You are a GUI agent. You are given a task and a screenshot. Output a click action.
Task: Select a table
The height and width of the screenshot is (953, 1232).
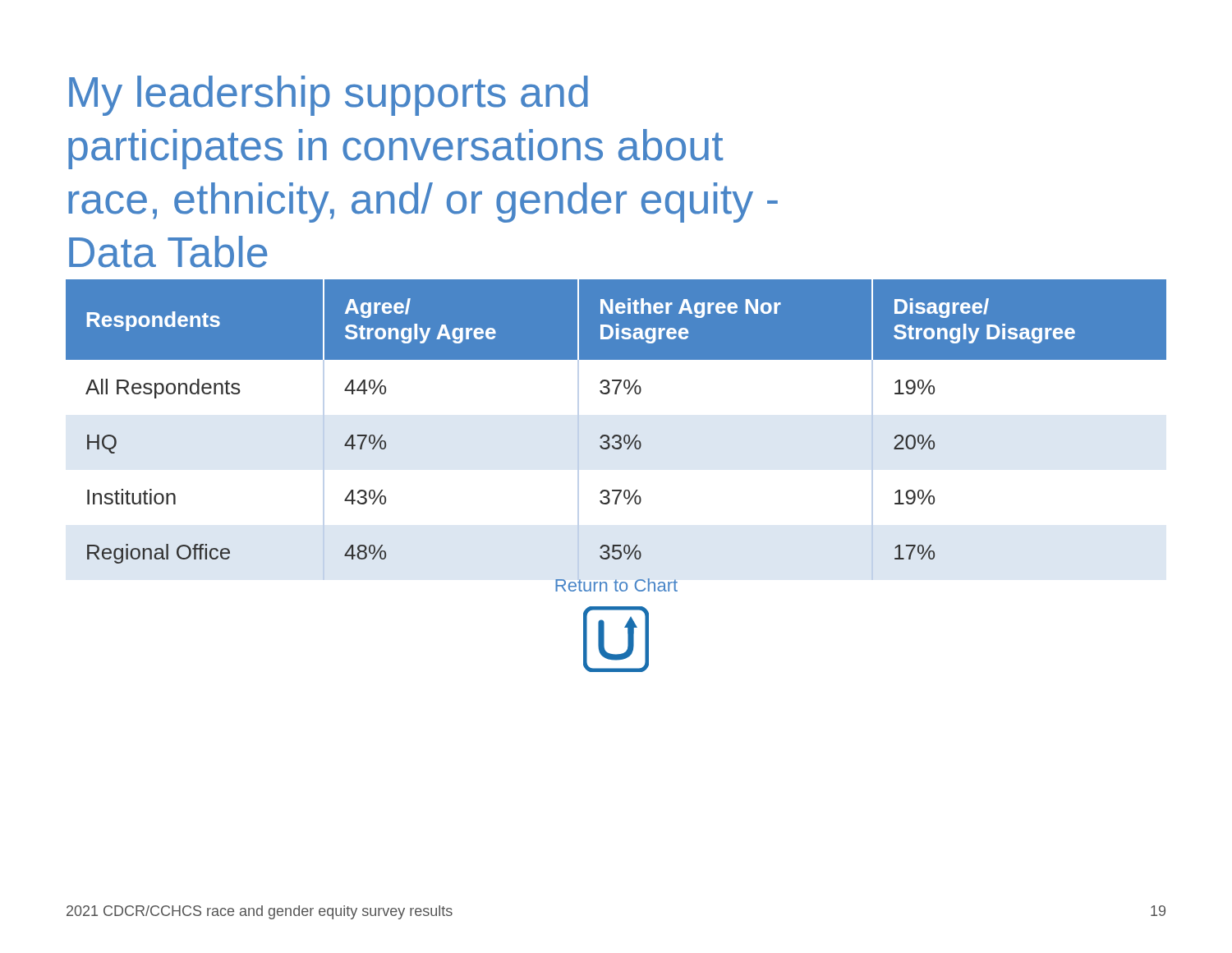(616, 430)
